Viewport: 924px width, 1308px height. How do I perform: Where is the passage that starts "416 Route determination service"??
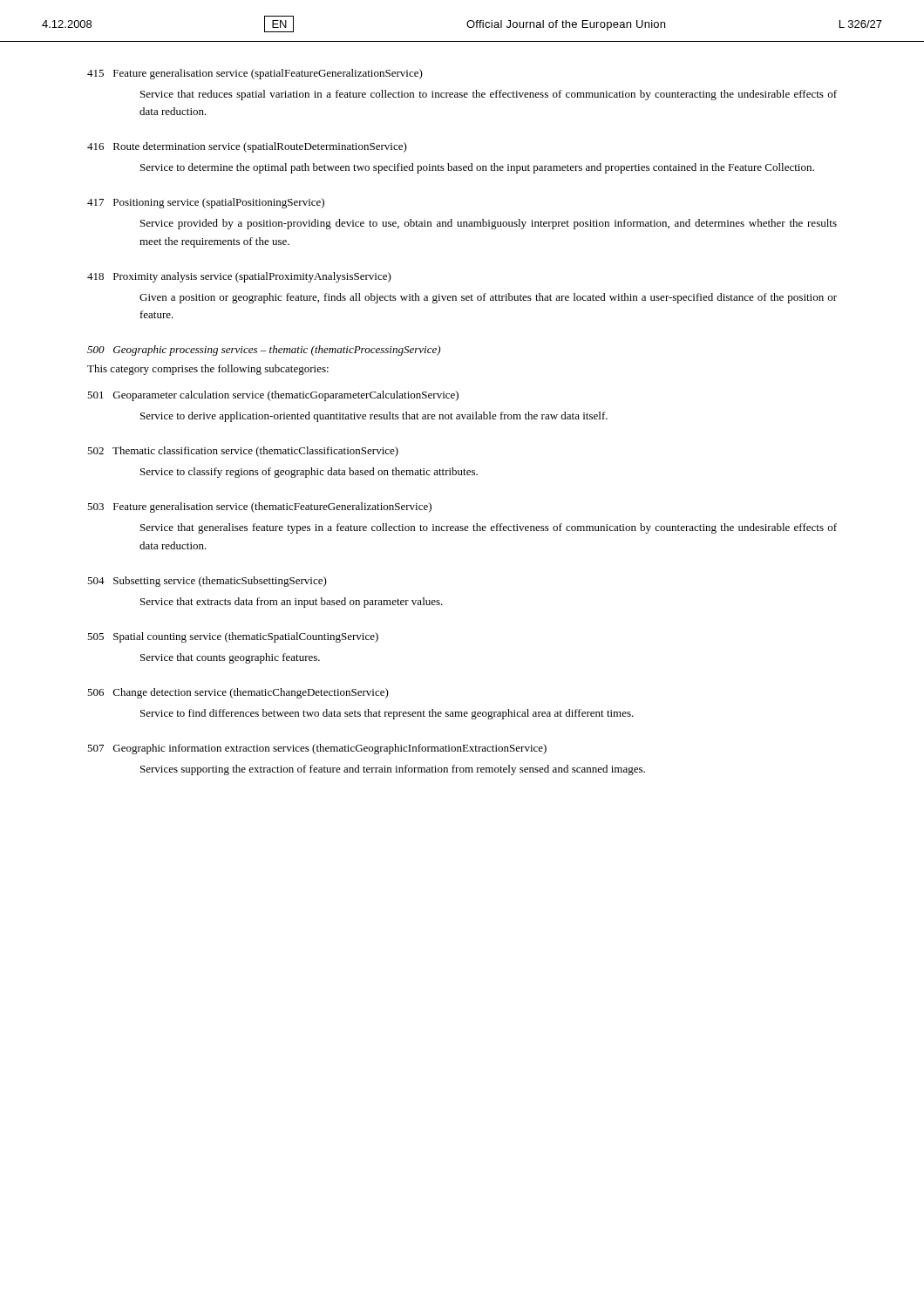coord(247,146)
